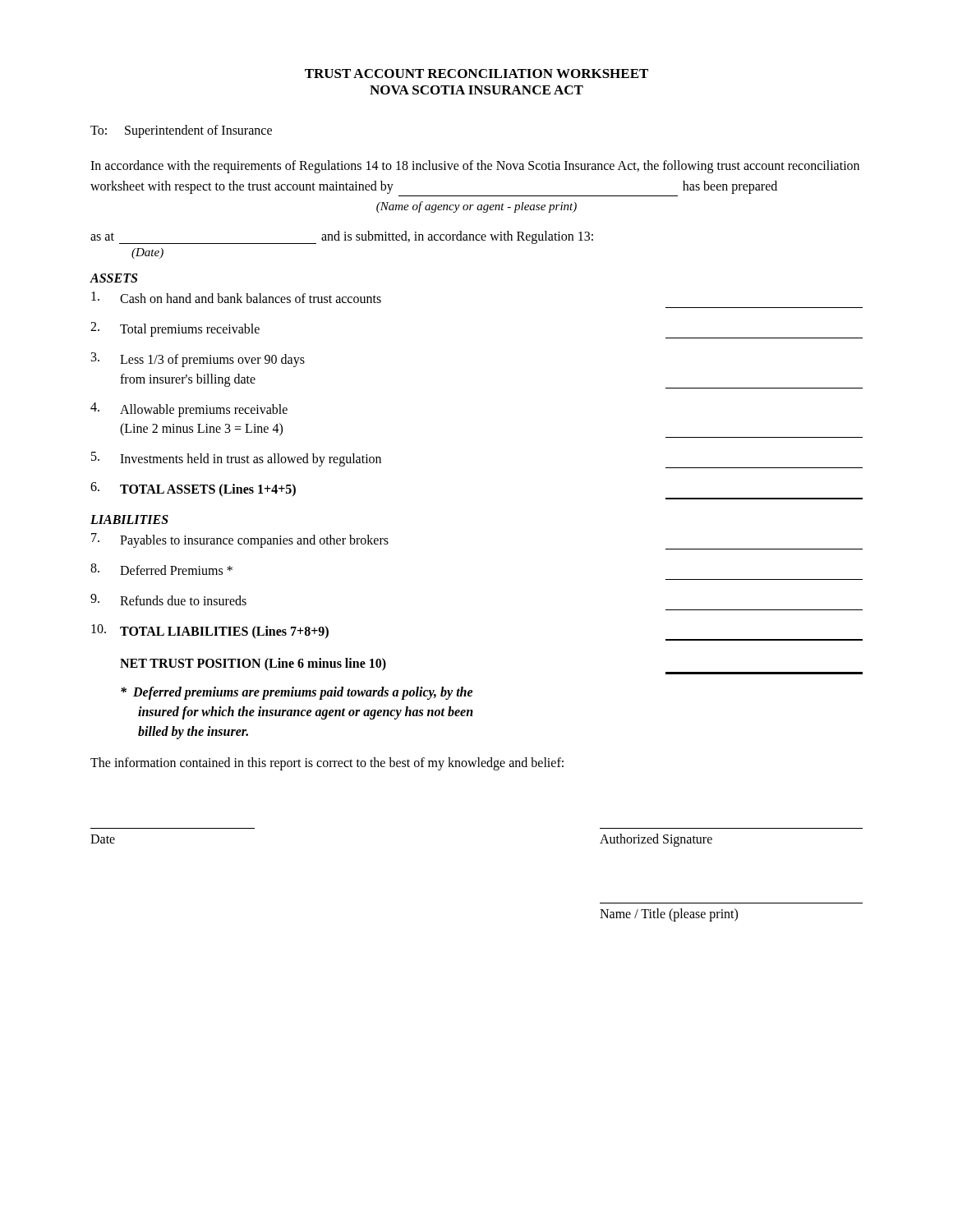Locate the list item containing "4. Allowable premiums receivable(Line"
Image resolution: width=953 pixels, height=1232 pixels.
click(189, 410)
